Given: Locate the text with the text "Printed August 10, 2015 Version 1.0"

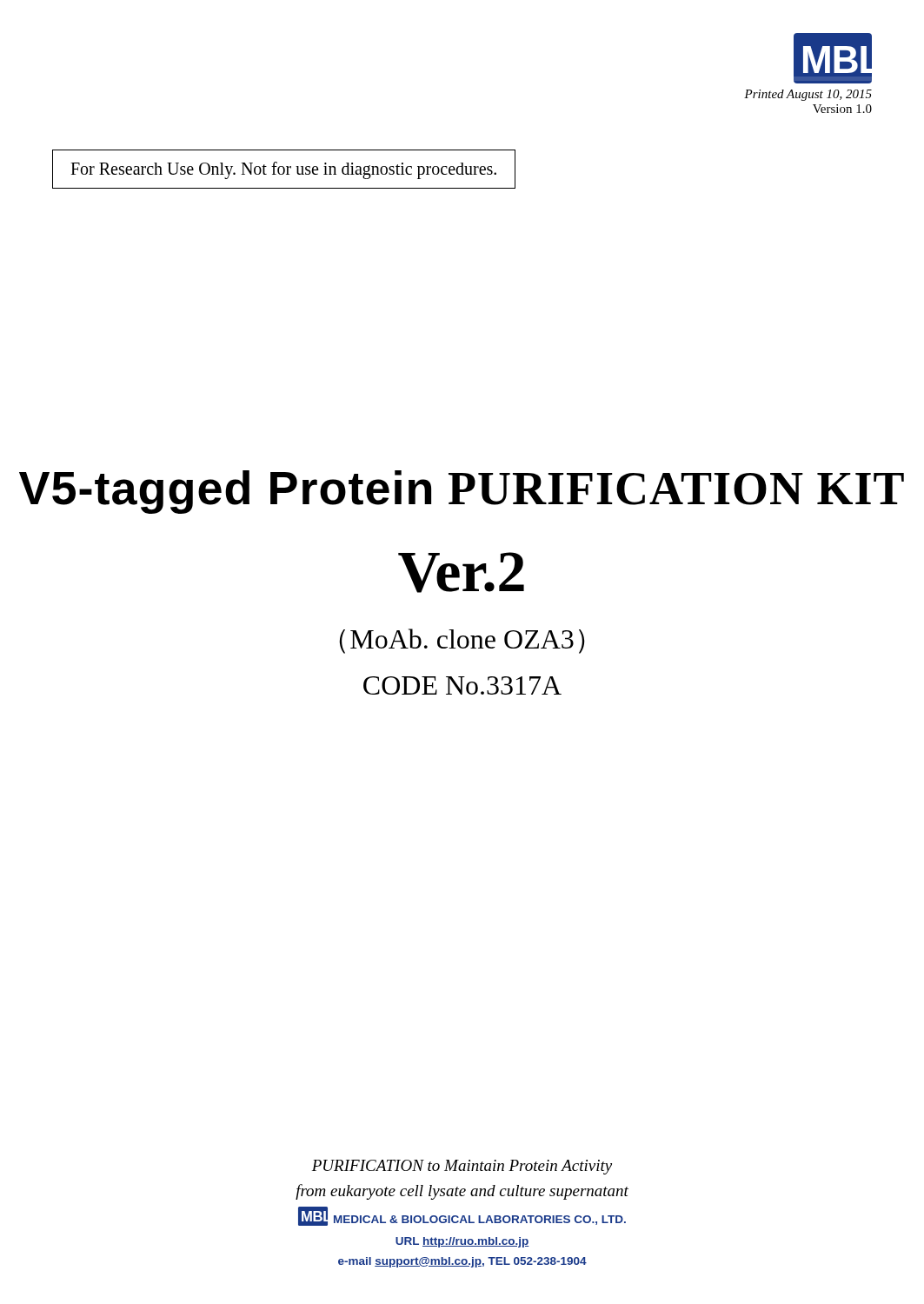Looking at the screenshot, I should point(808,102).
